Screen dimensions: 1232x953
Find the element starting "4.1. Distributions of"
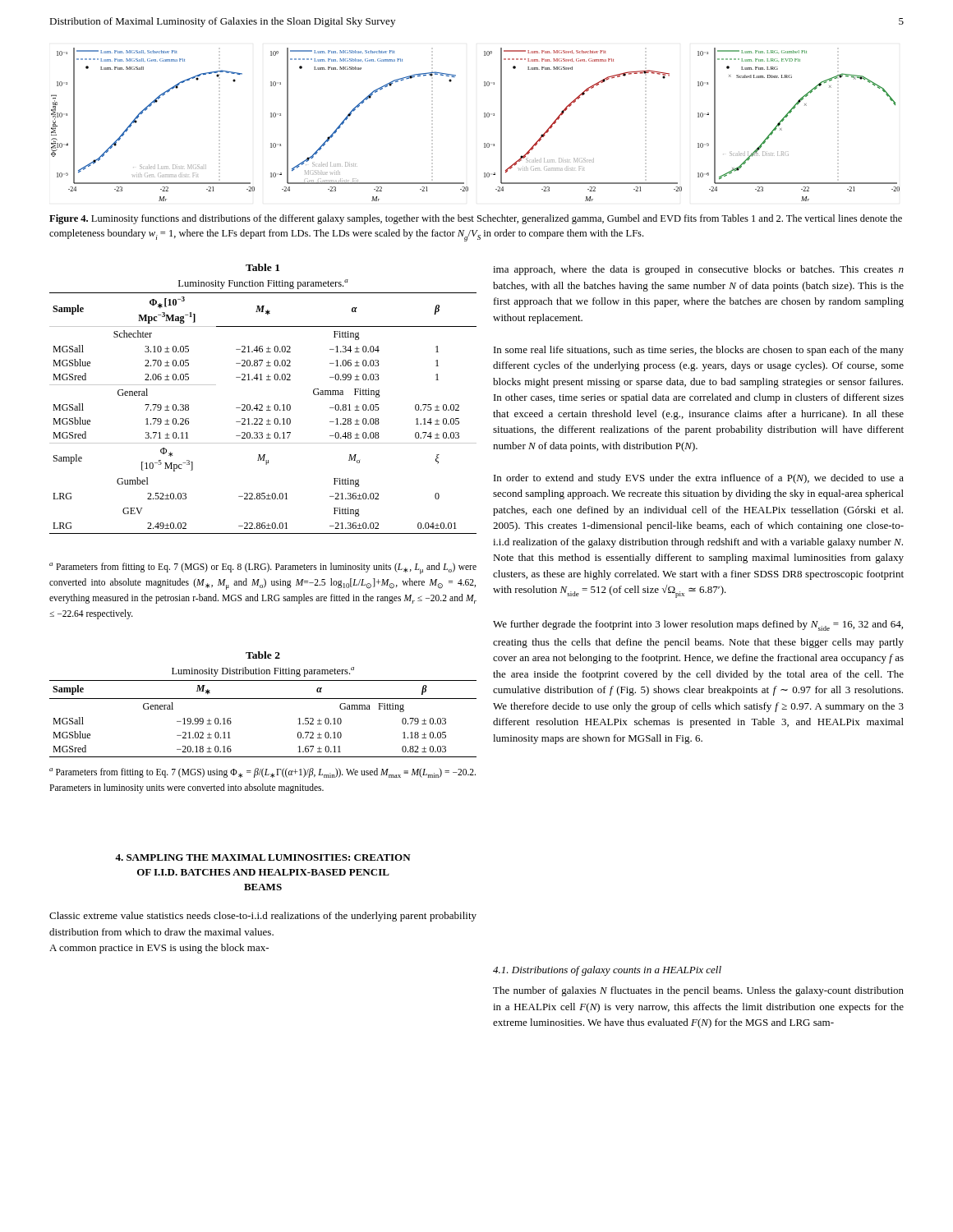click(x=607, y=970)
